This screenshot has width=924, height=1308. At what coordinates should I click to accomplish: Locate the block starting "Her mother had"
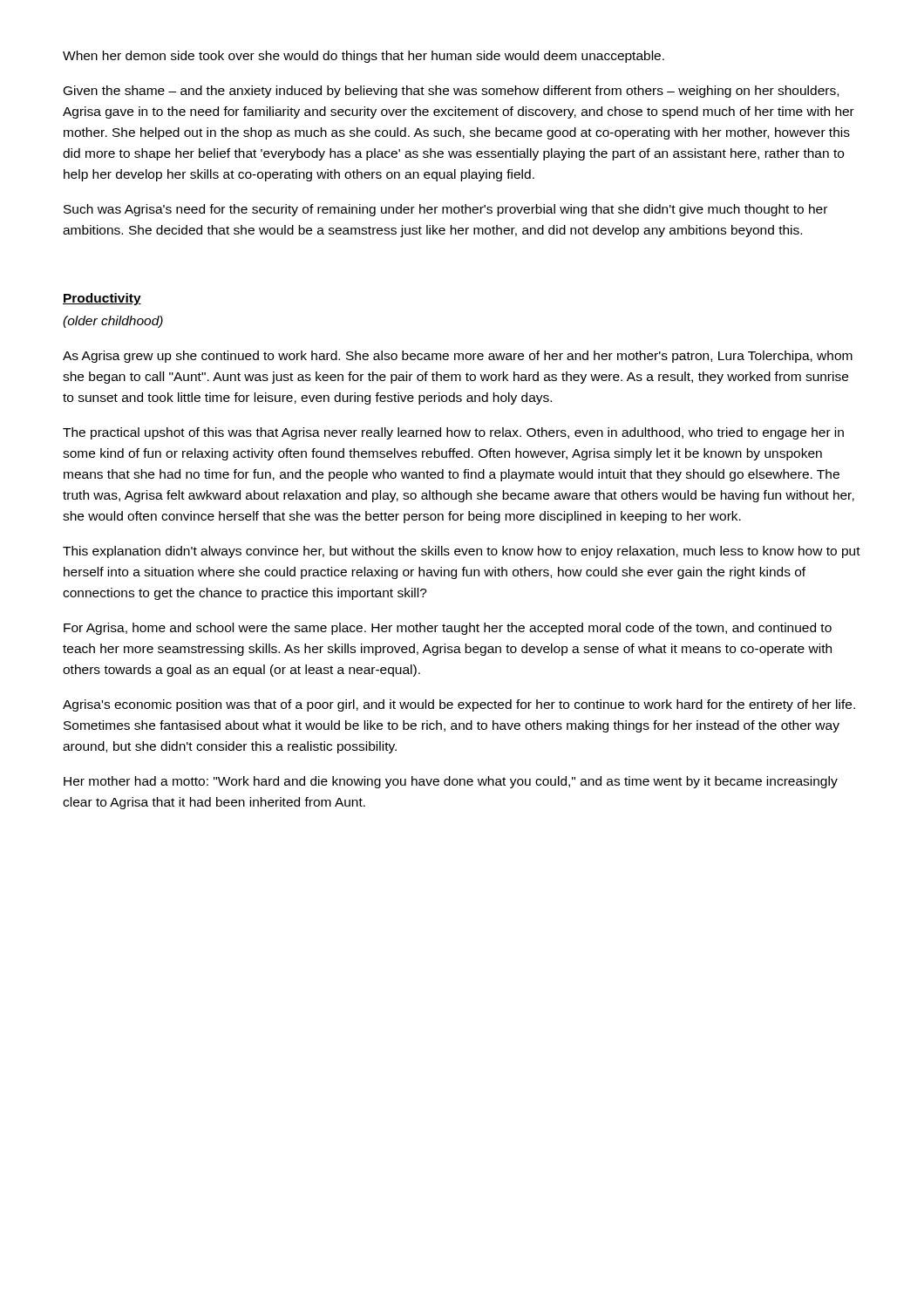pos(462,792)
